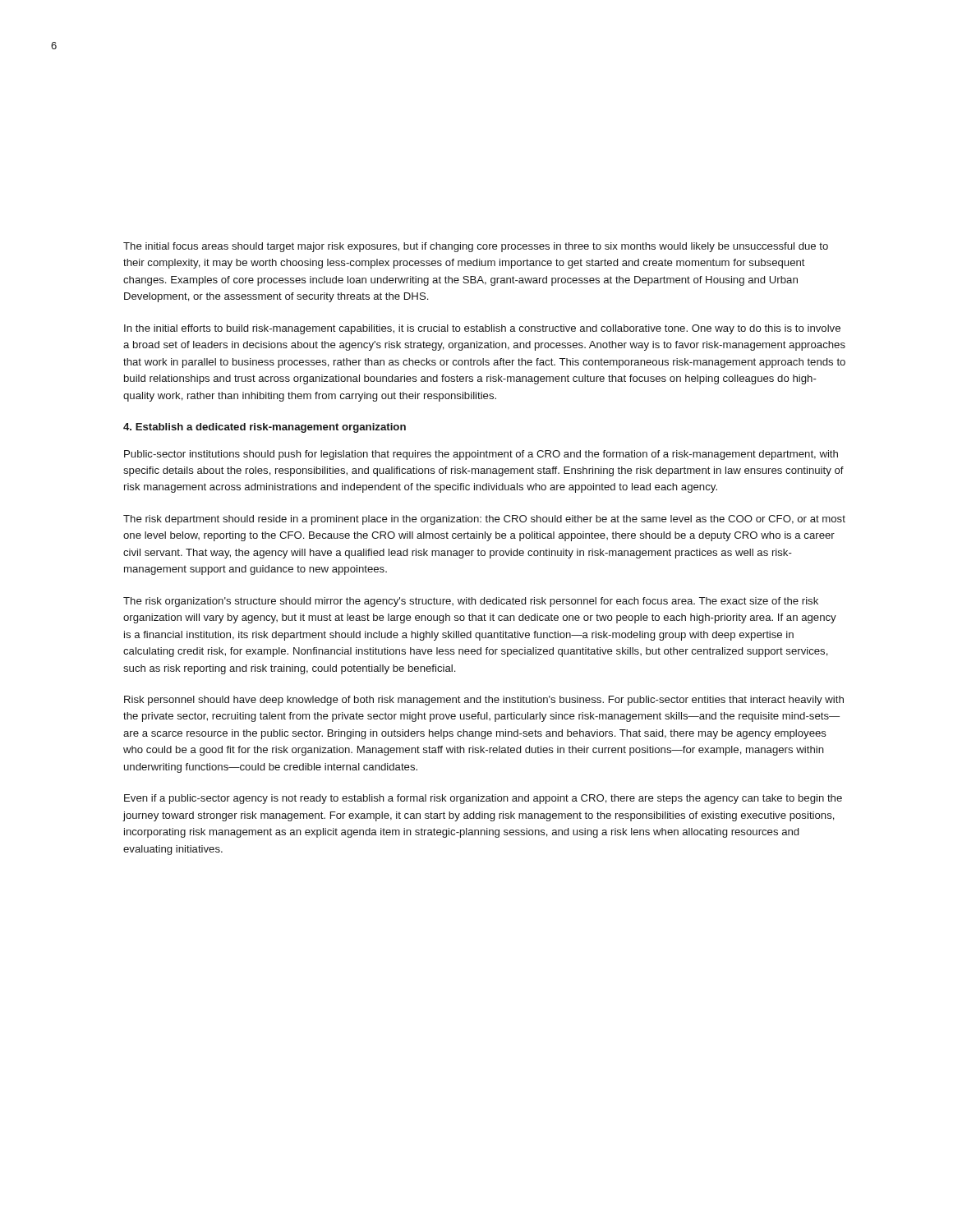This screenshot has width=953, height=1232.
Task: Locate the block of text that opens with "In the initial"
Action: 484,362
